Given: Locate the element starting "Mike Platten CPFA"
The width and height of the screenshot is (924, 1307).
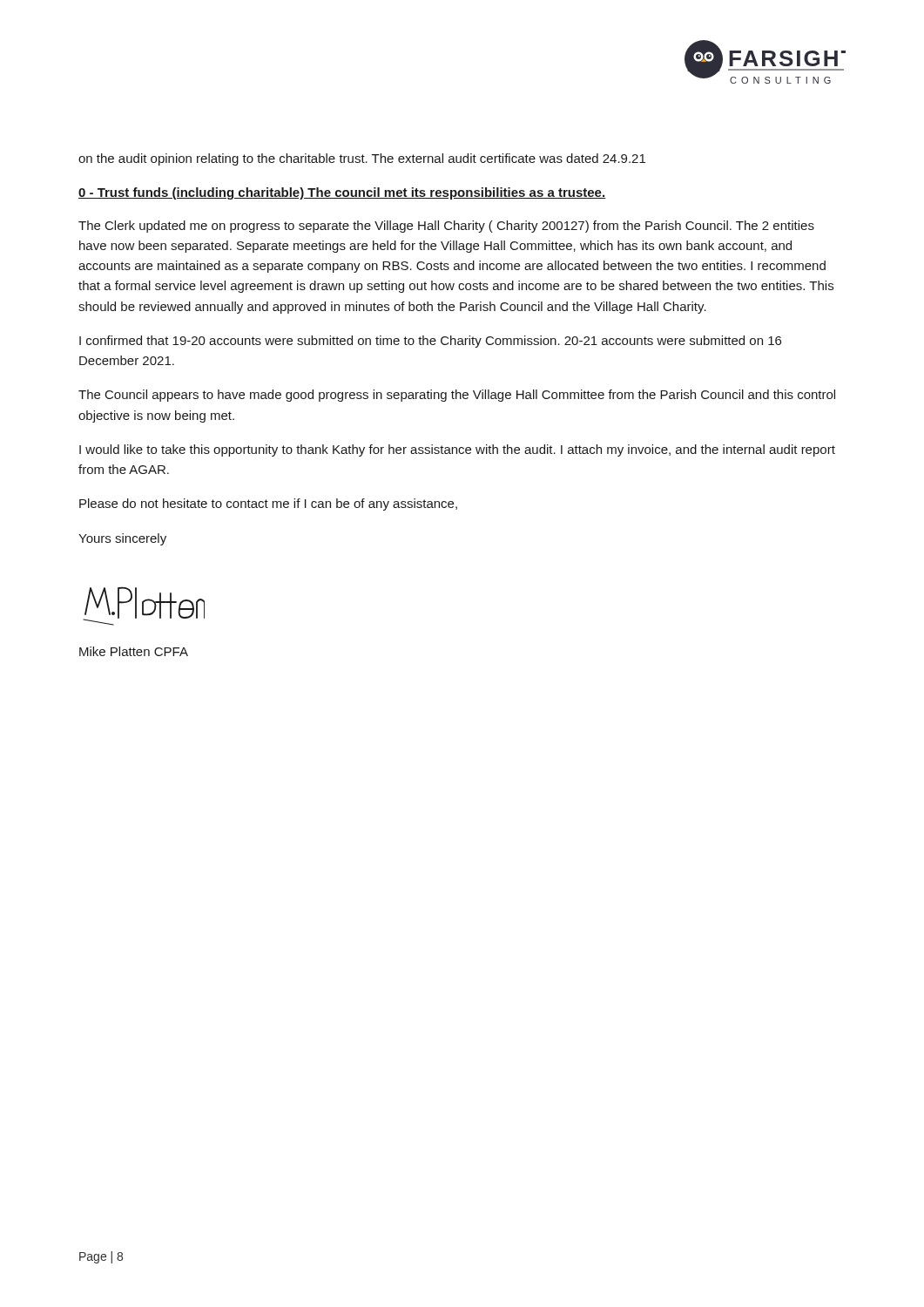Looking at the screenshot, I should (x=134, y=651).
